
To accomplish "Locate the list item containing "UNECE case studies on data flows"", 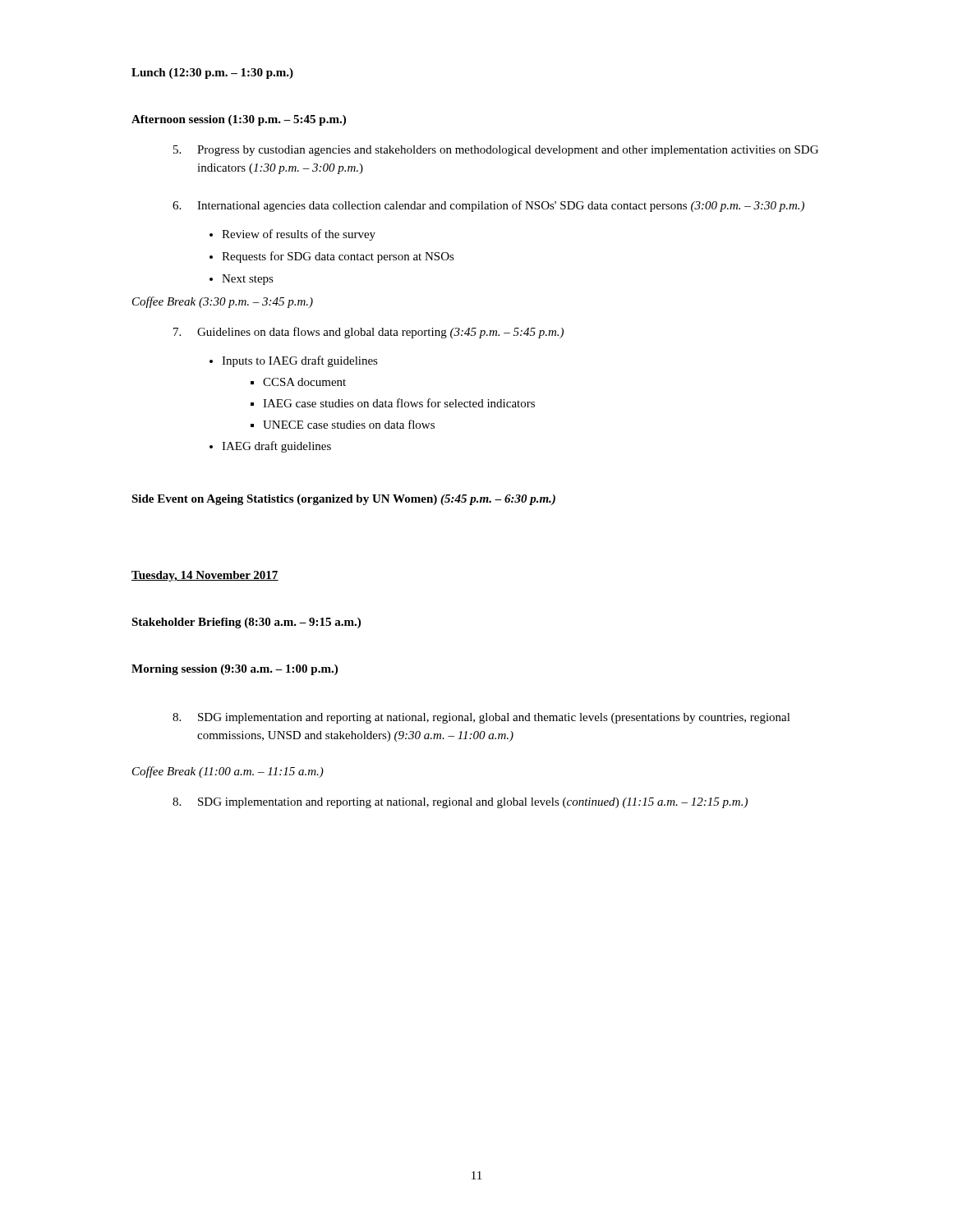I will coord(349,424).
